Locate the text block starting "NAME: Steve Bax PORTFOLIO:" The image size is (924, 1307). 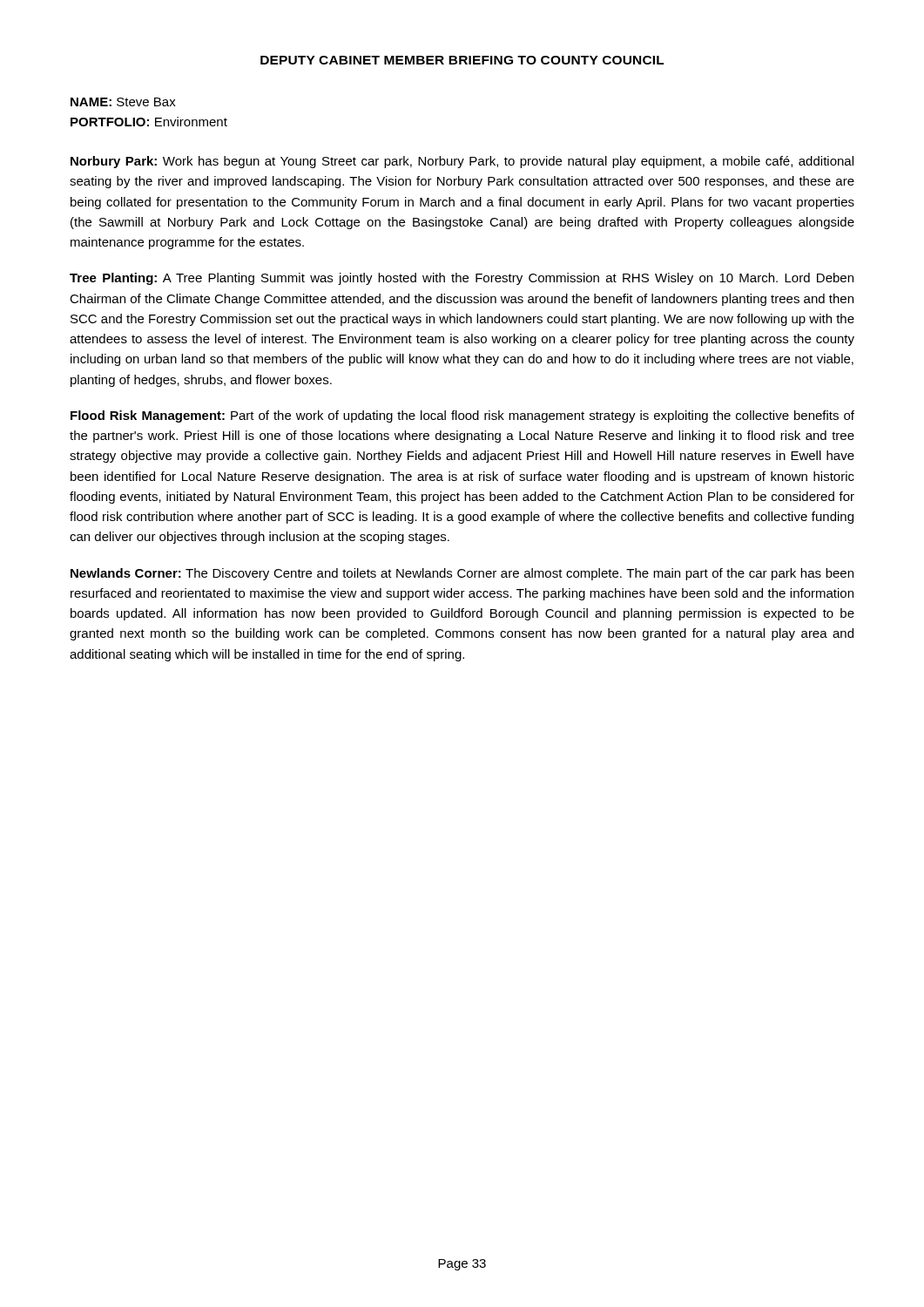tap(148, 111)
